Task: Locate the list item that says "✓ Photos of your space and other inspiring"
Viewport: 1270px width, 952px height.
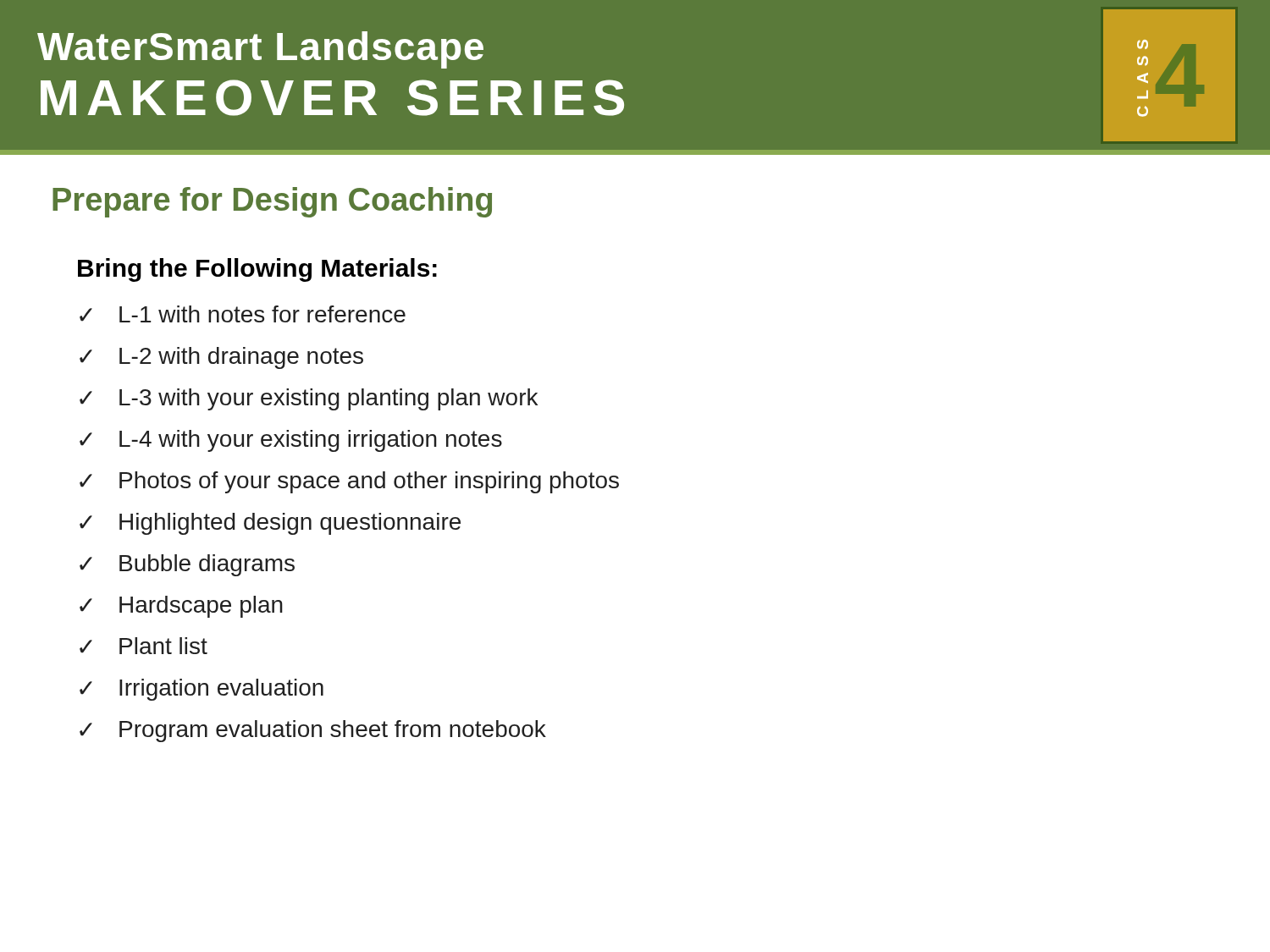Action: [x=348, y=481]
